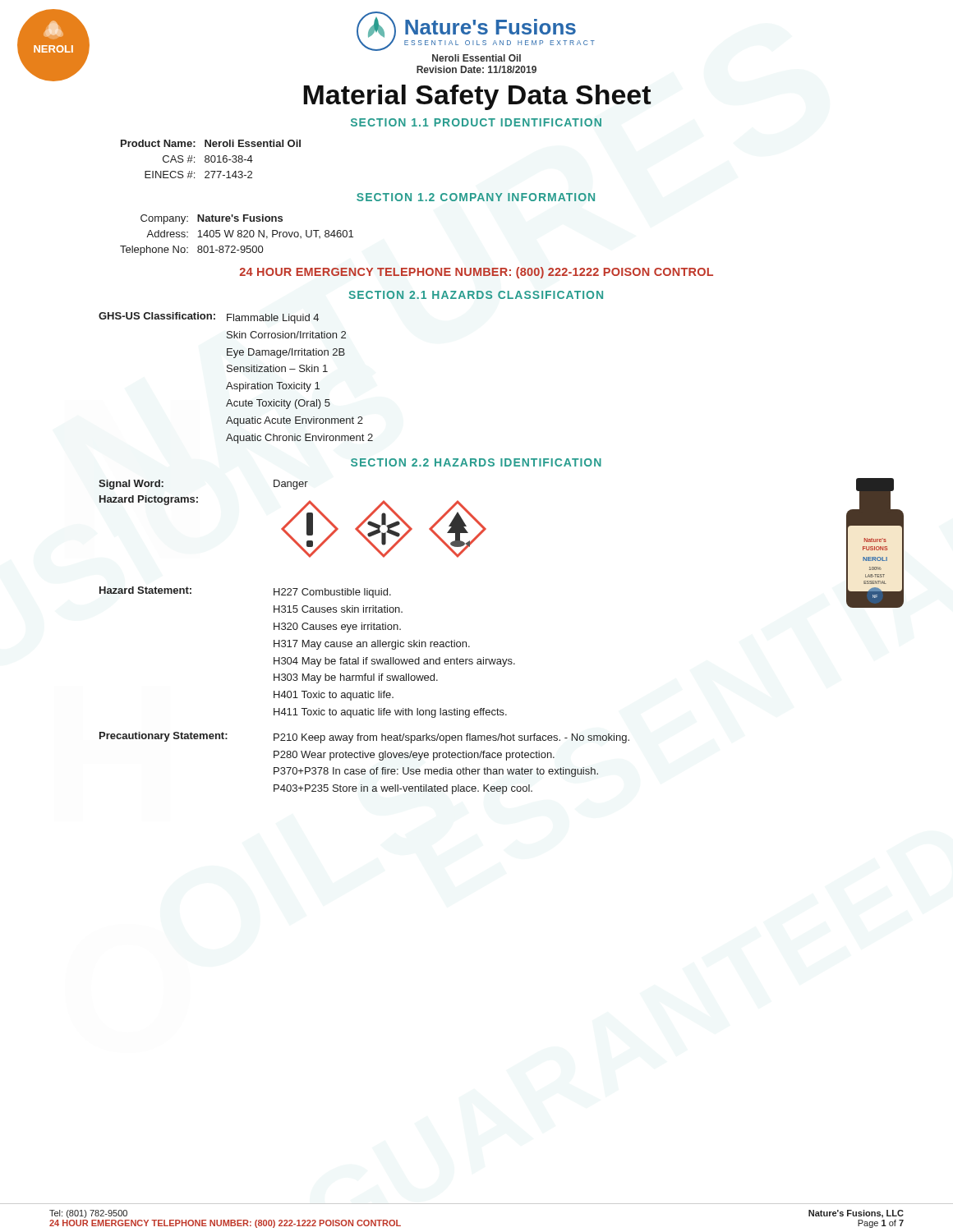Select the section header containing "SECTION 2.2 HAZARDS IDENTIFICATION"
The height and width of the screenshot is (1232, 953).
coord(476,463)
